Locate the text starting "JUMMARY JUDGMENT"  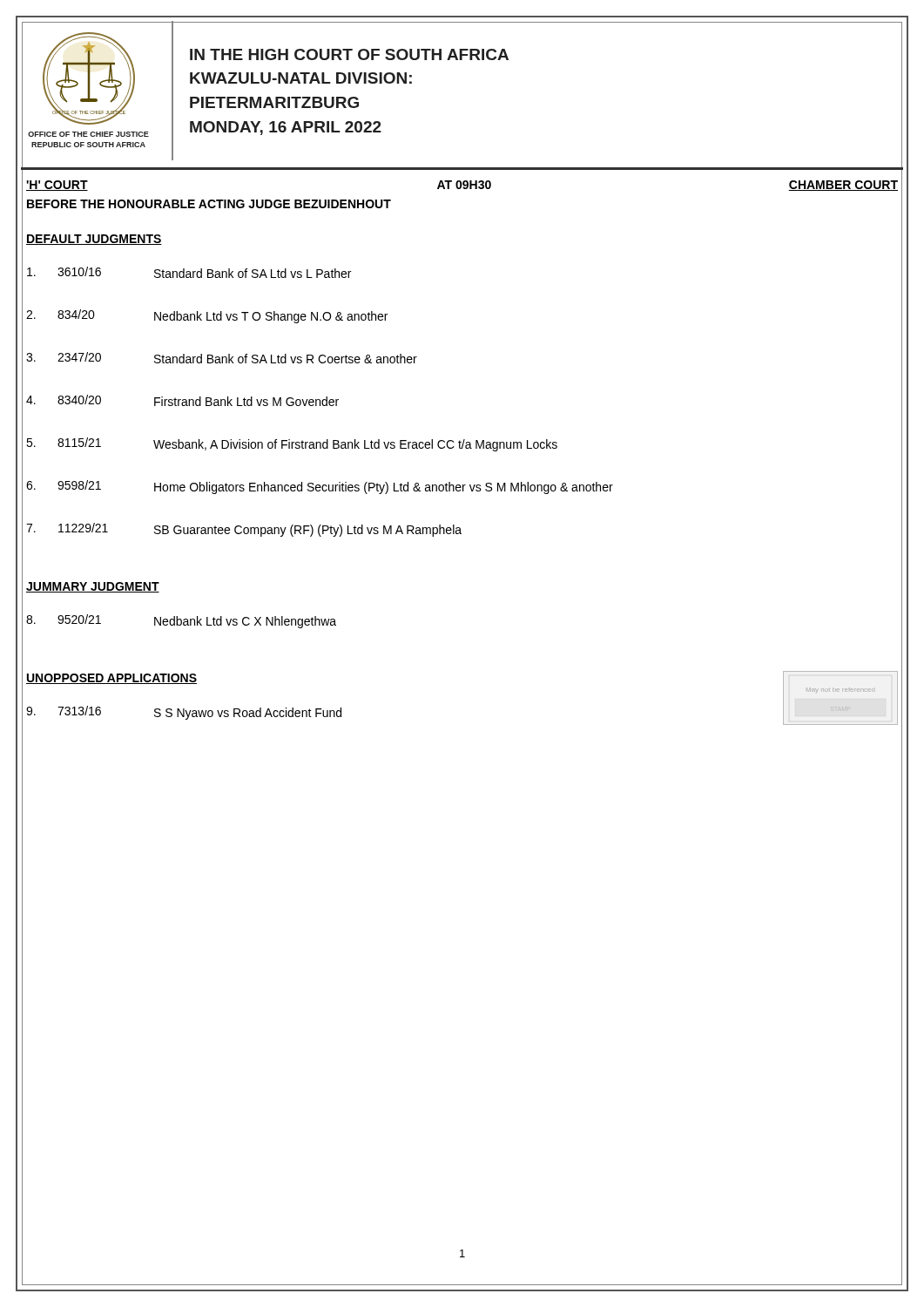pos(93,586)
